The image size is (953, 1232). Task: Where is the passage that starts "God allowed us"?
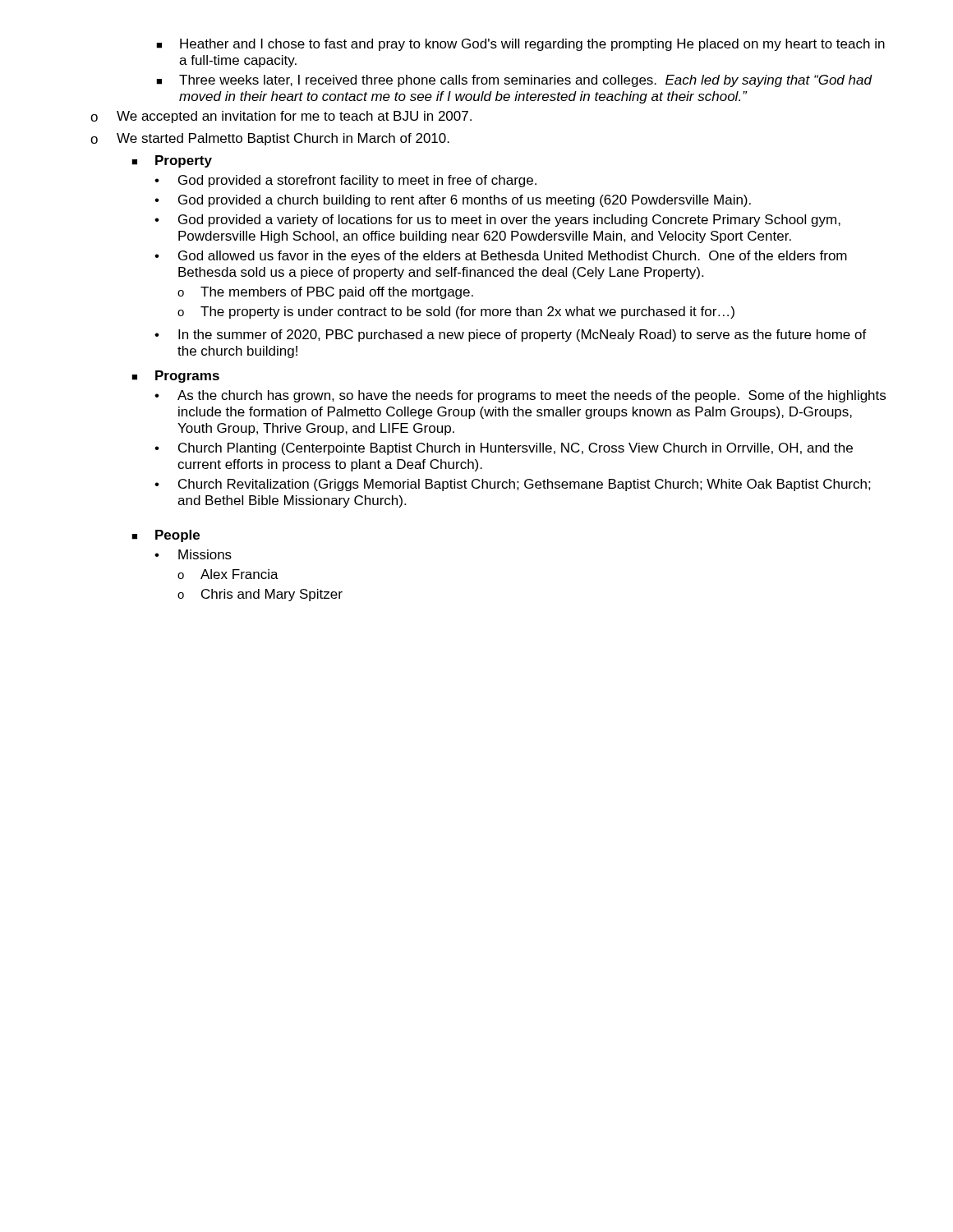pos(512,264)
